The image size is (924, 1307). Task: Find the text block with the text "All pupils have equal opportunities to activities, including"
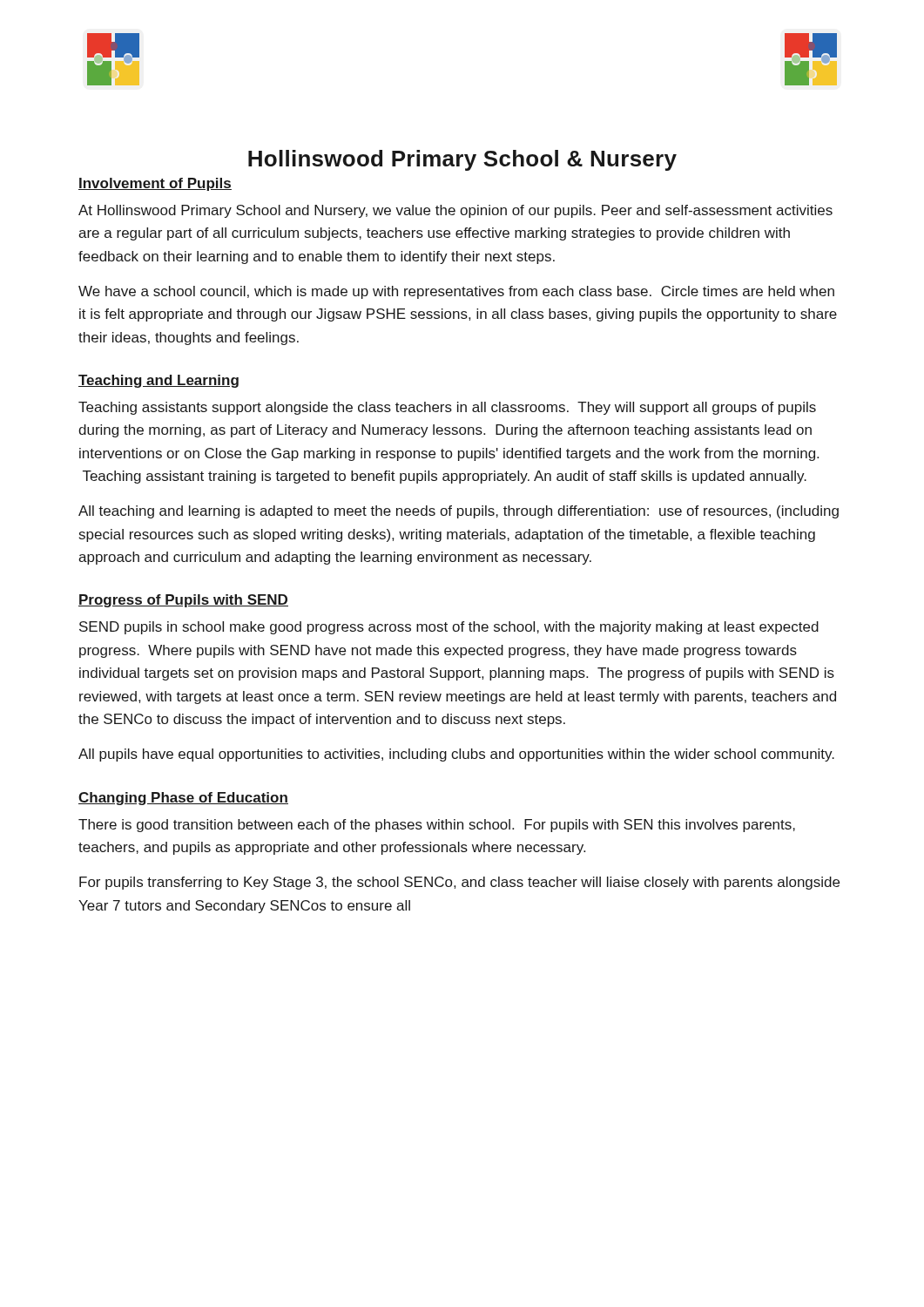point(457,754)
